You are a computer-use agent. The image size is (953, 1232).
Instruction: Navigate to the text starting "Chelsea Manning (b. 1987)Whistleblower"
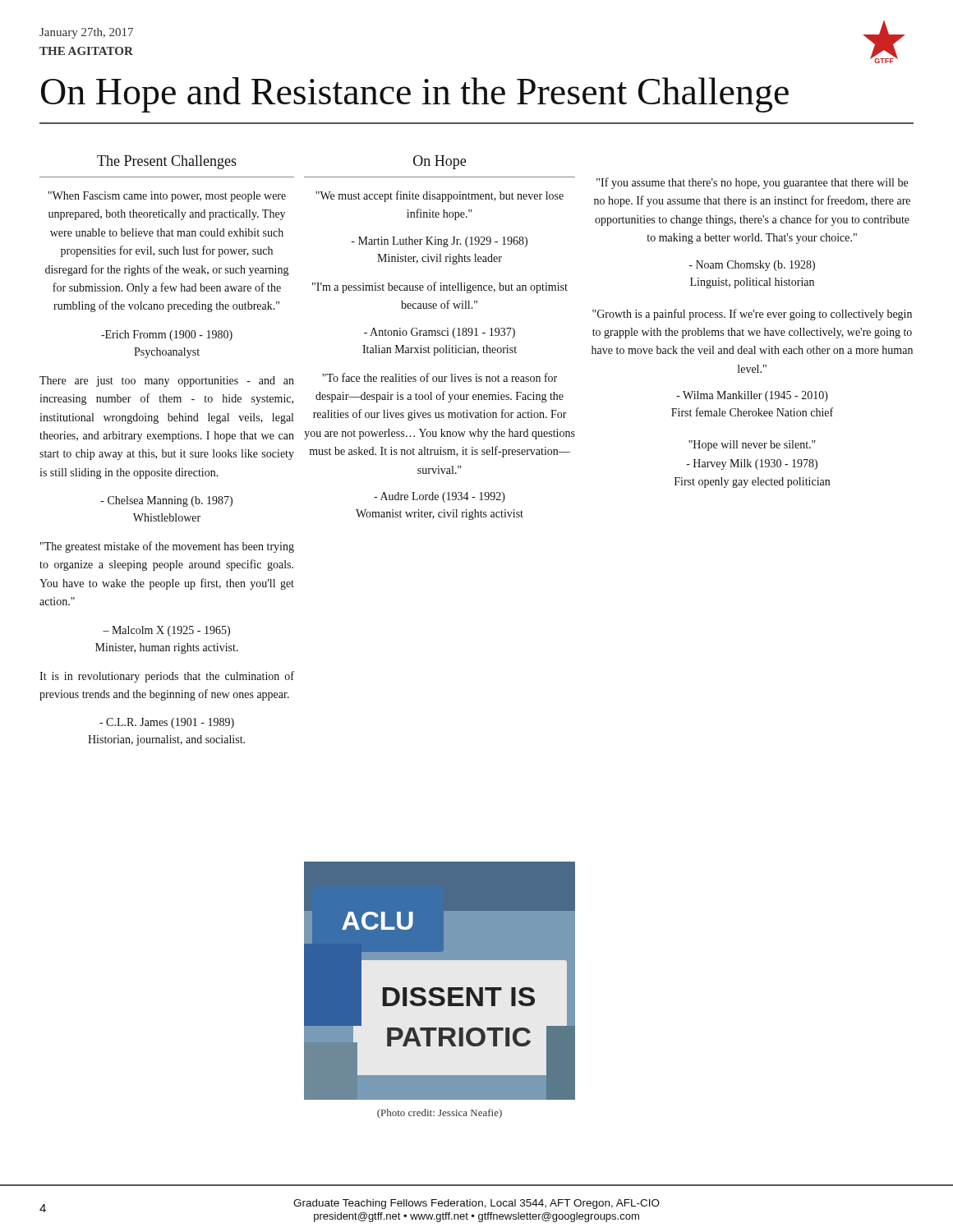(x=167, y=509)
